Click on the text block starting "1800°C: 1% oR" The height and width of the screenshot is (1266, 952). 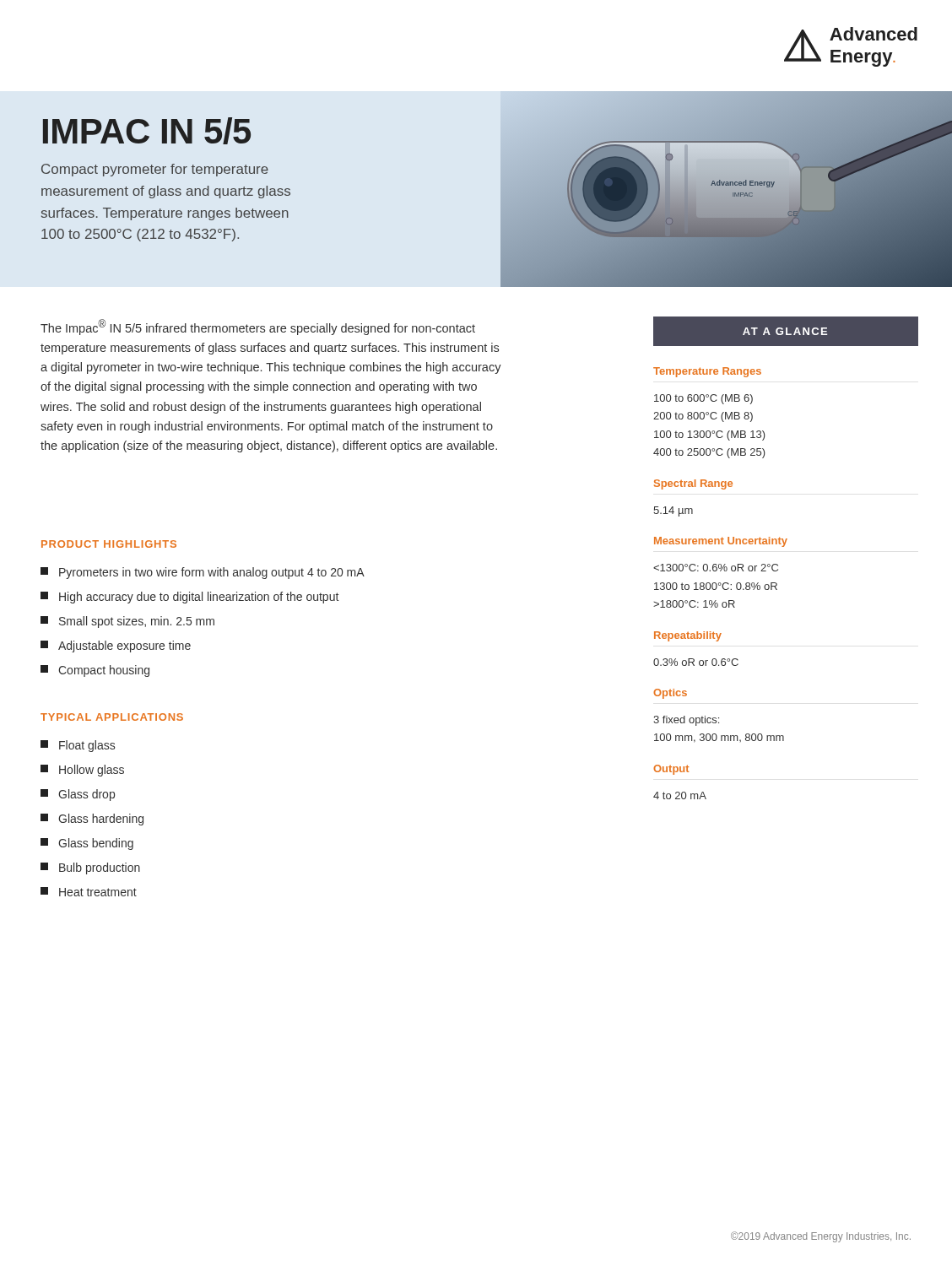[716, 586]
